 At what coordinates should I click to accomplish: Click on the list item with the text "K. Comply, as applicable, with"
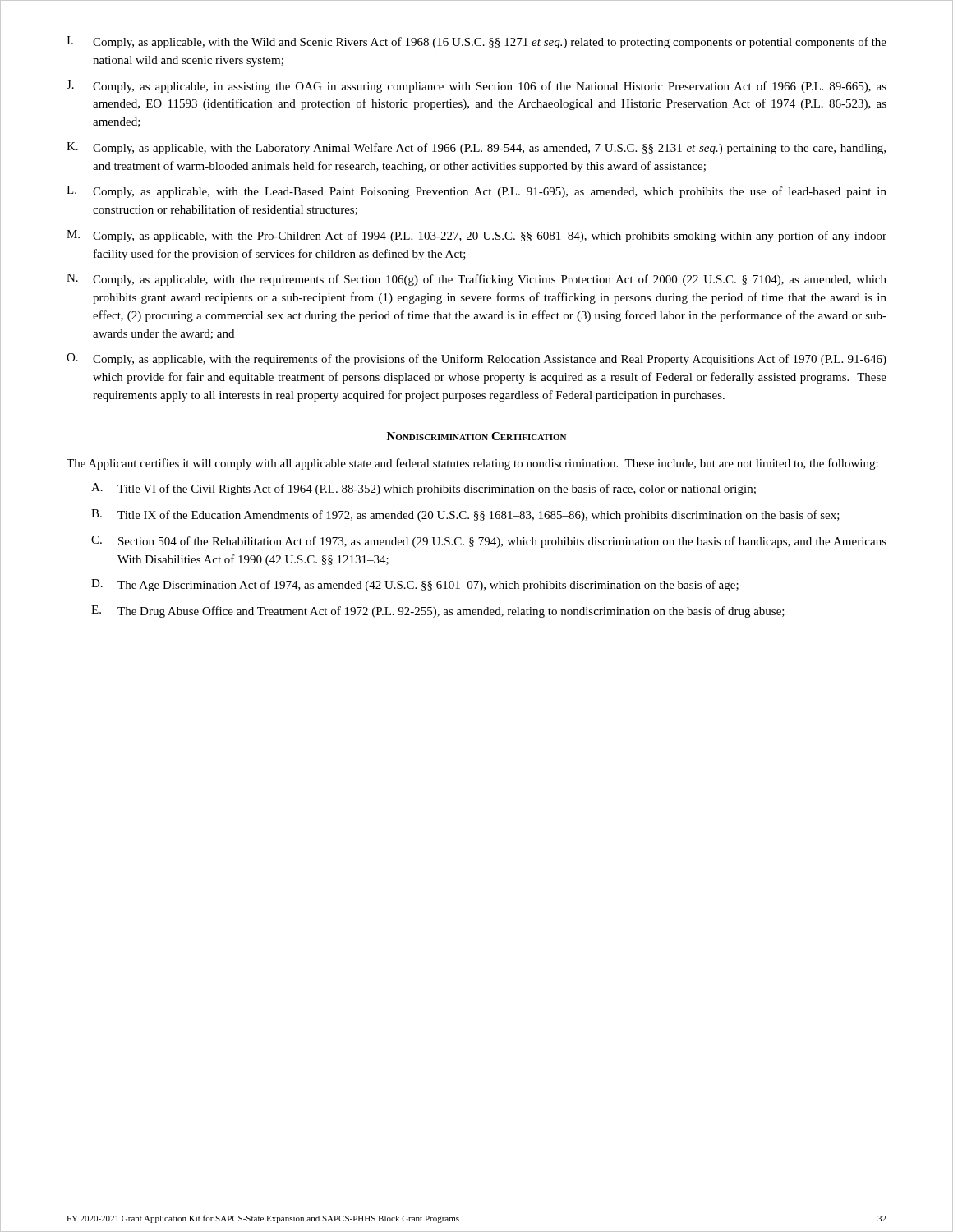[476, 157]
